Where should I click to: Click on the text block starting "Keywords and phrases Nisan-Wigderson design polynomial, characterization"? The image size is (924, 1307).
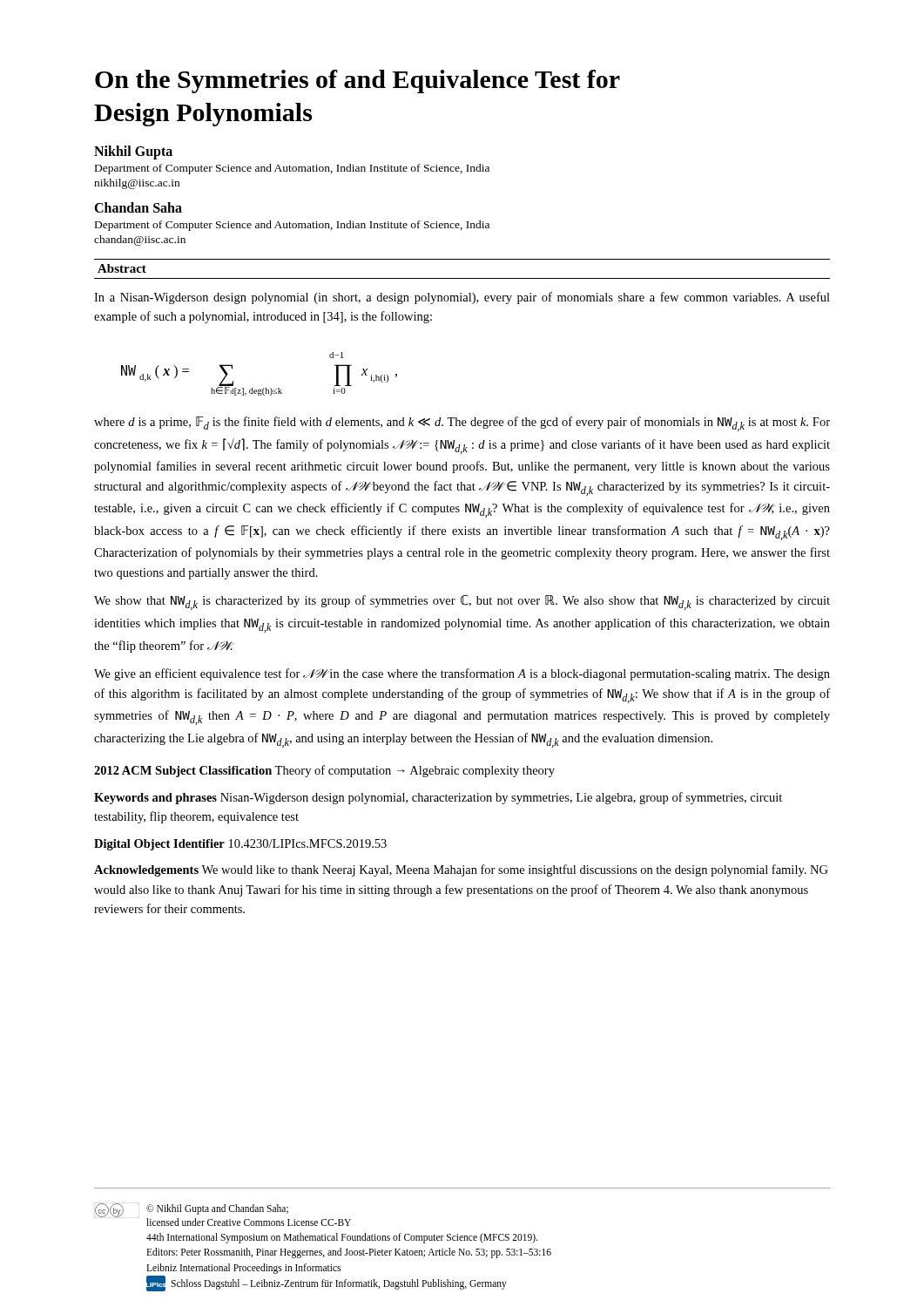click(438, 807)
